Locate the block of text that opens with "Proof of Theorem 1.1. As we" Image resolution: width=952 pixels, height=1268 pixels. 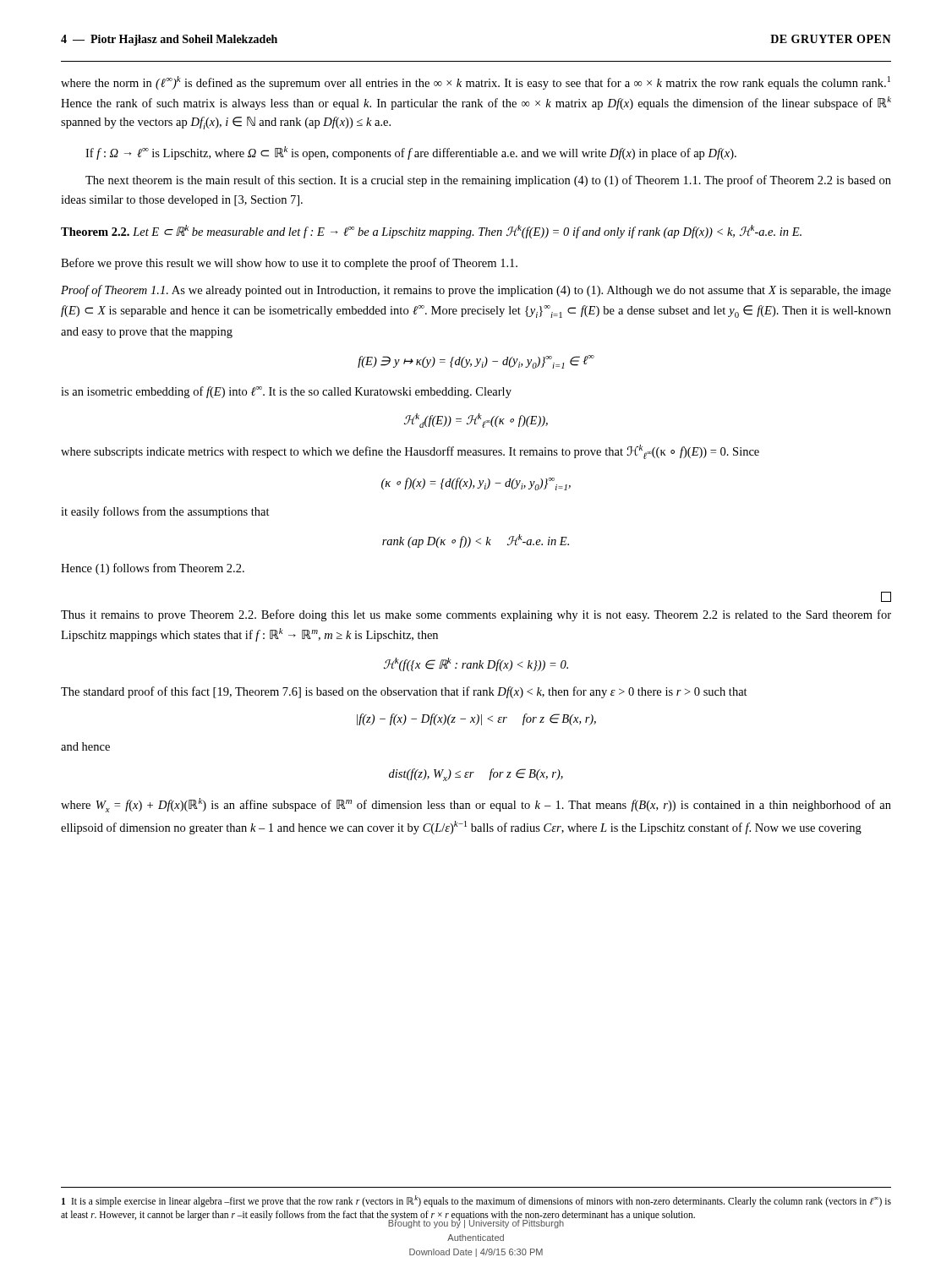[x=476, y=311]
